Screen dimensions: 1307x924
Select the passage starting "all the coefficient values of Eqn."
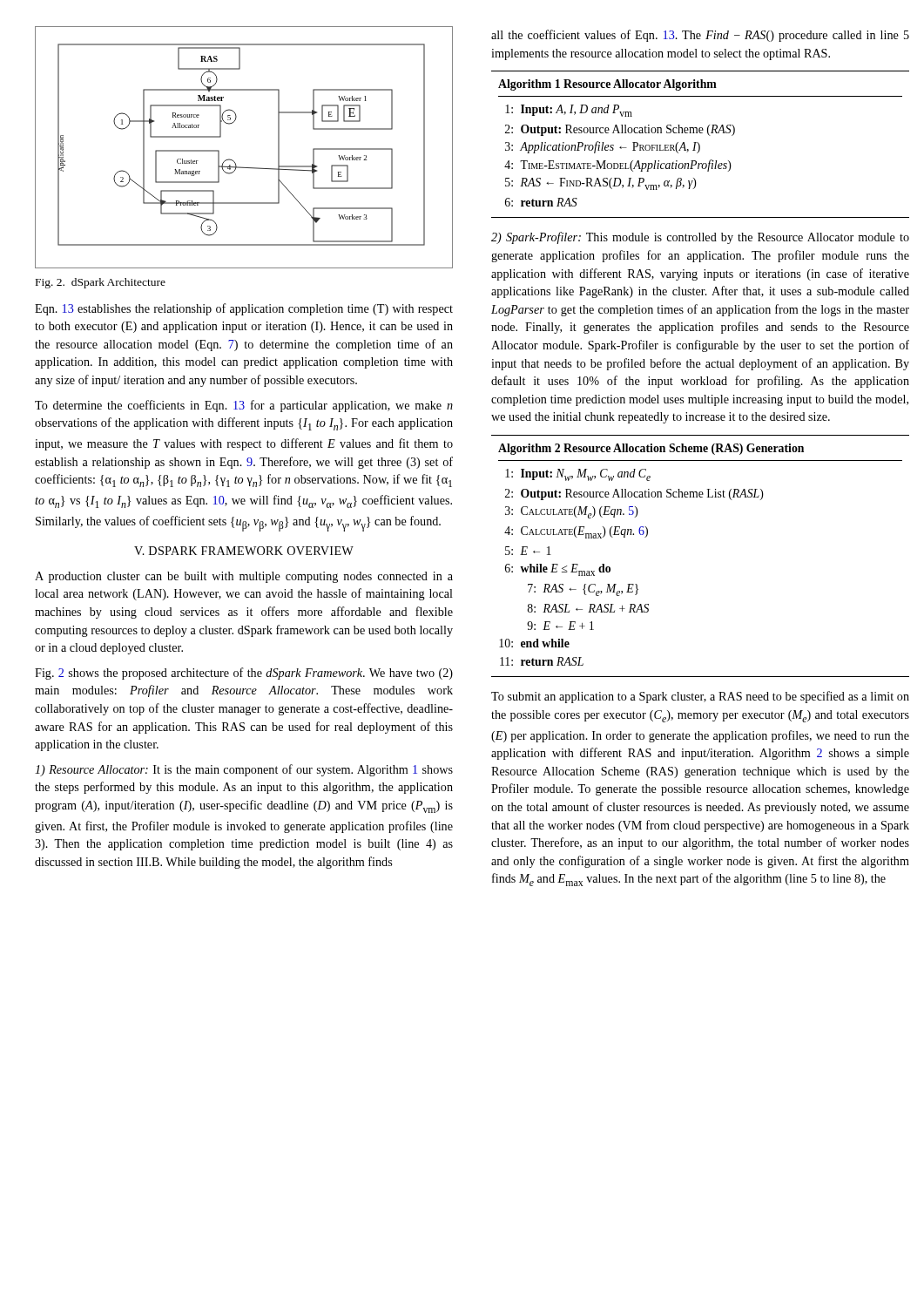(x=700, y=44)
